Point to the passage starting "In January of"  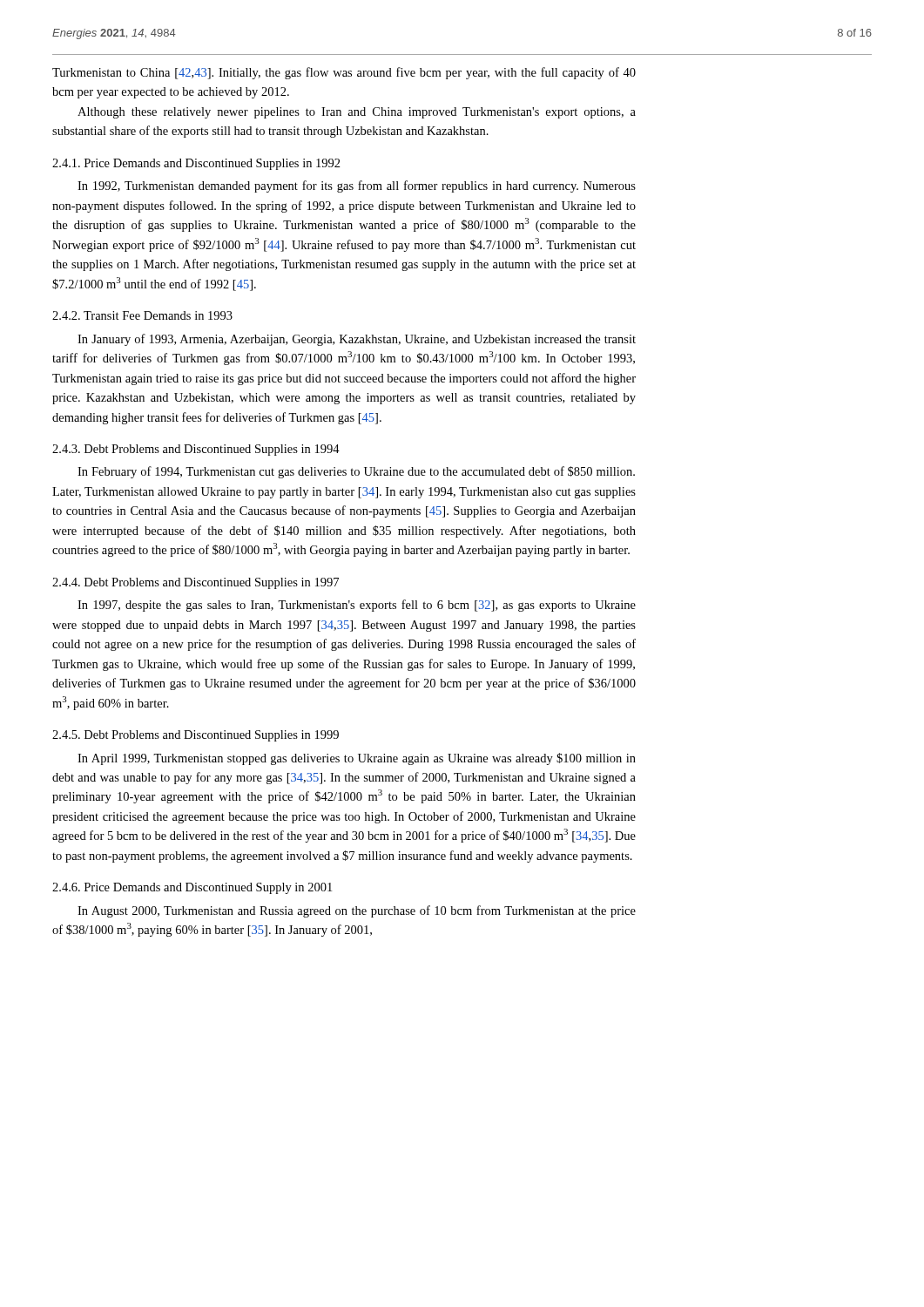[344, 378]
